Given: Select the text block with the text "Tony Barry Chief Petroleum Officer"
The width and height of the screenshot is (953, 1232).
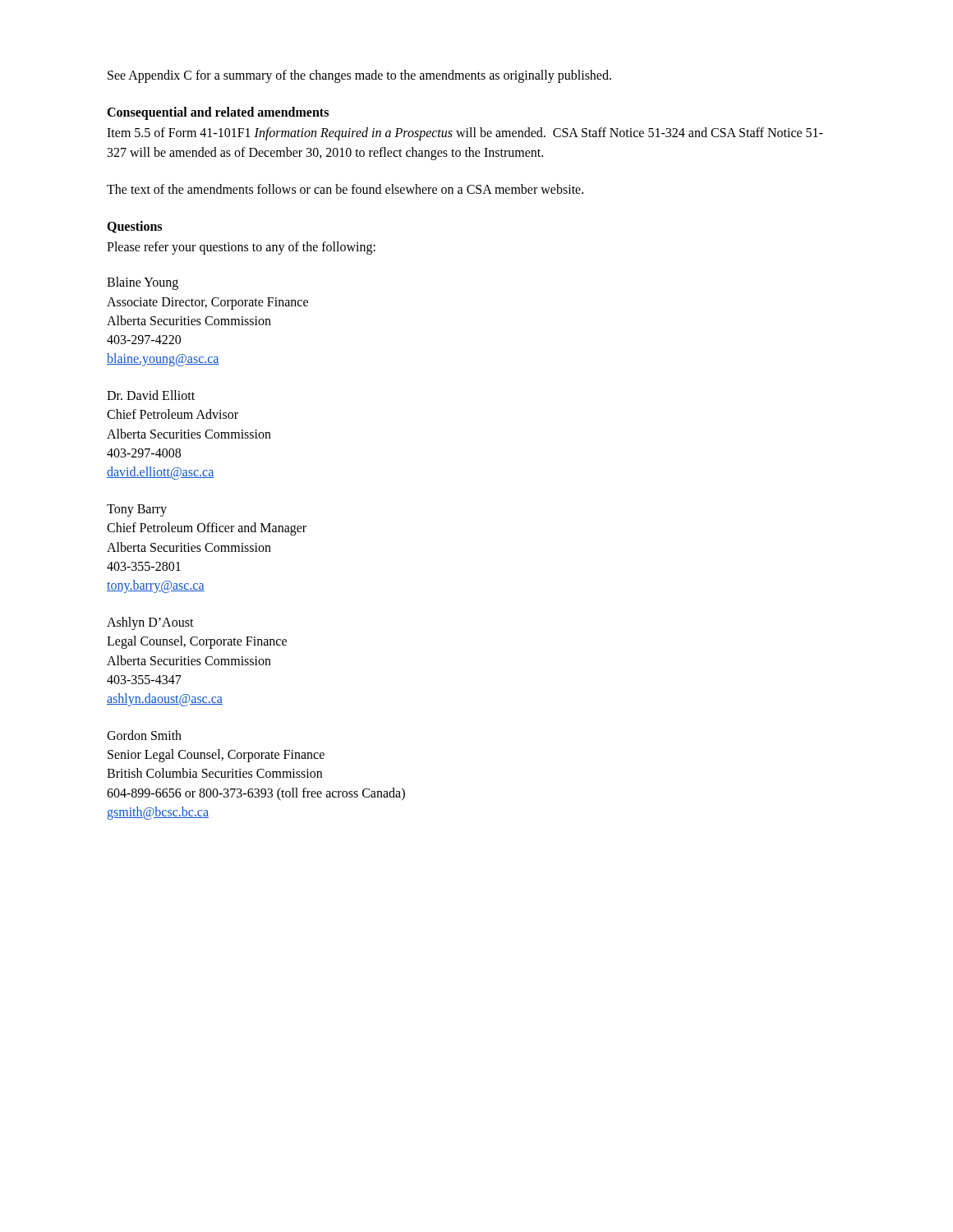Looking at the screenshot, I should coord(137,510).
